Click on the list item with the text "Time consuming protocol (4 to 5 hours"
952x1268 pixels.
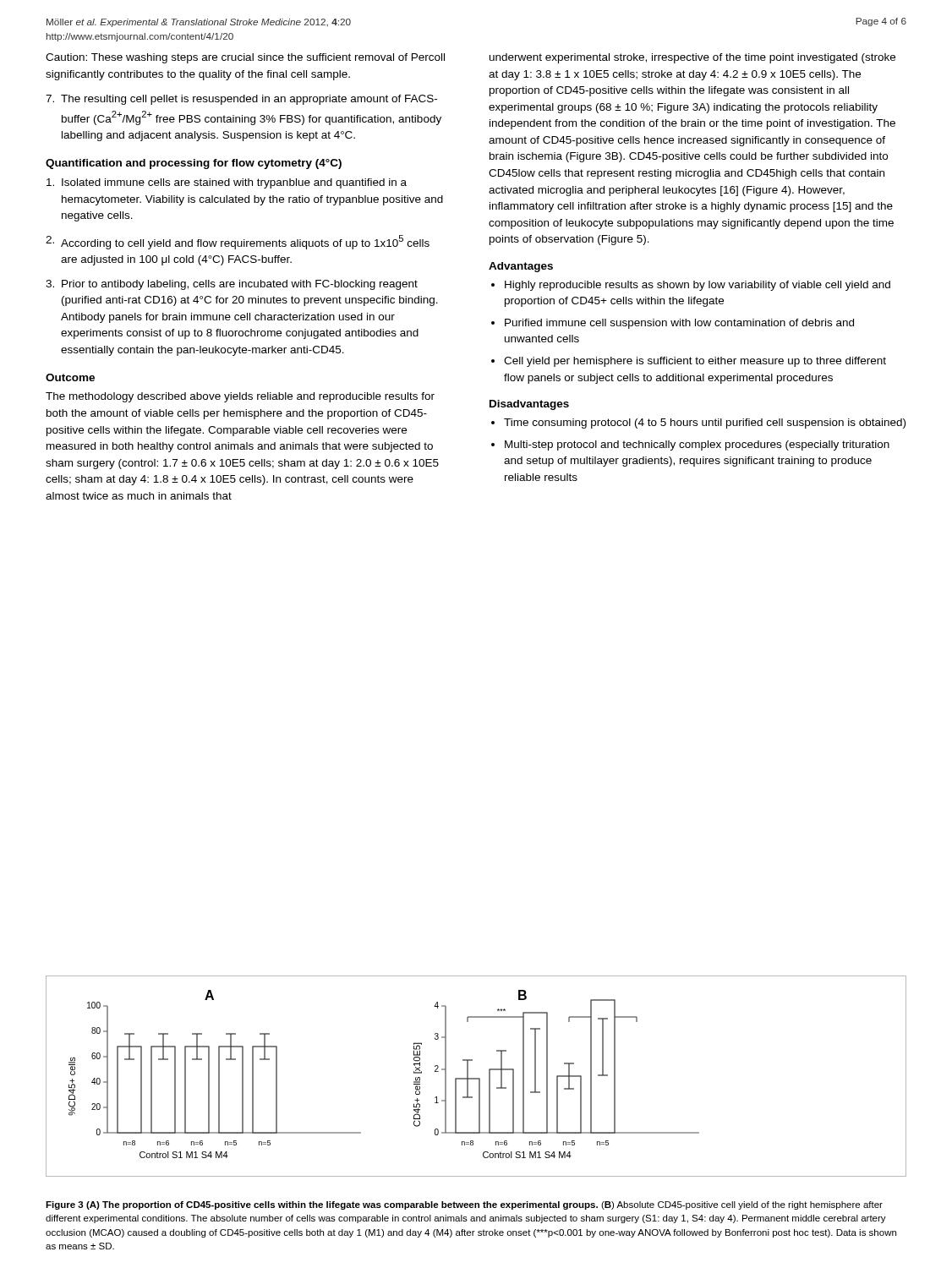pos(705,422)
